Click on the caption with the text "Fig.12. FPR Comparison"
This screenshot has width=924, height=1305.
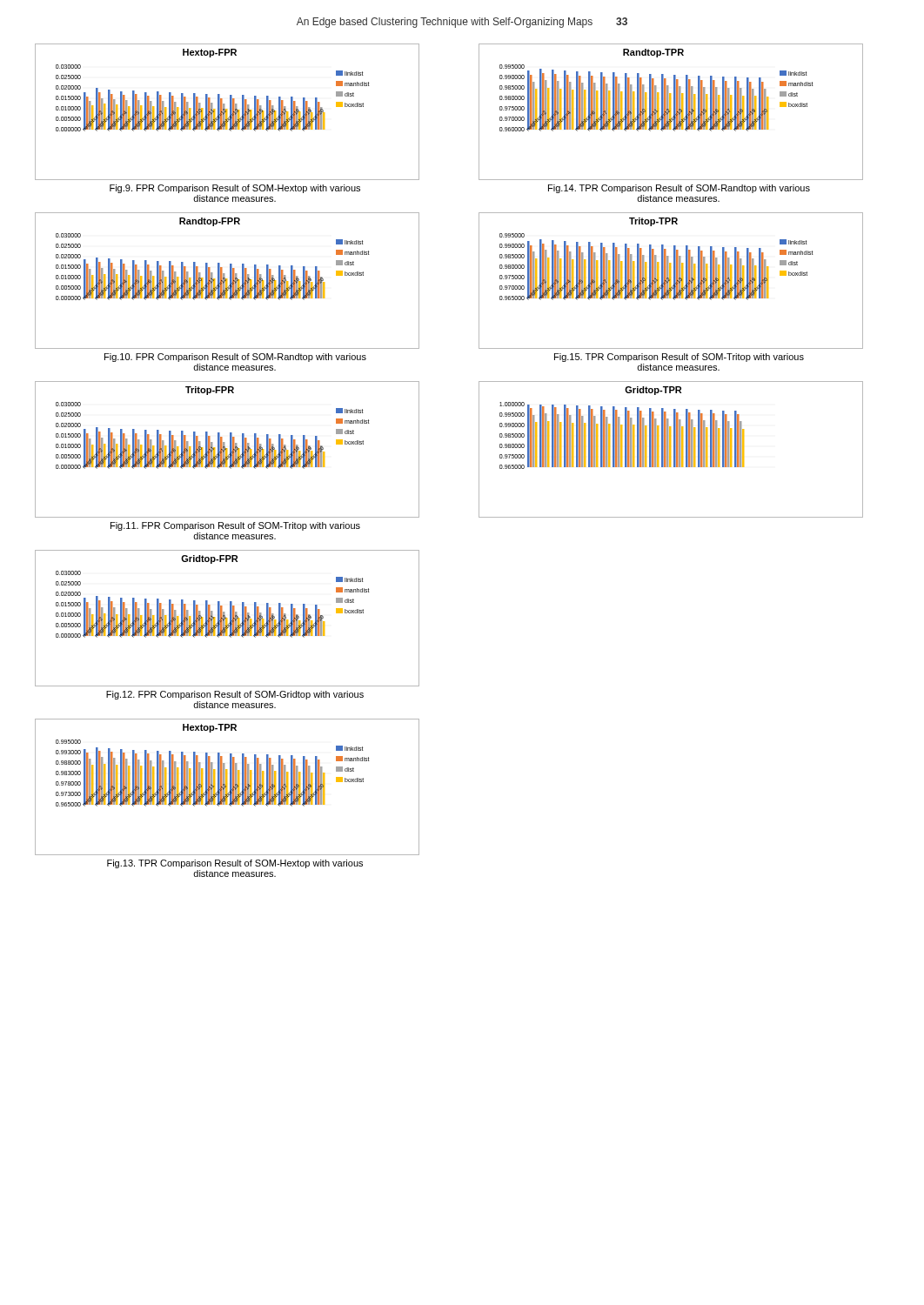coord(235,699)
